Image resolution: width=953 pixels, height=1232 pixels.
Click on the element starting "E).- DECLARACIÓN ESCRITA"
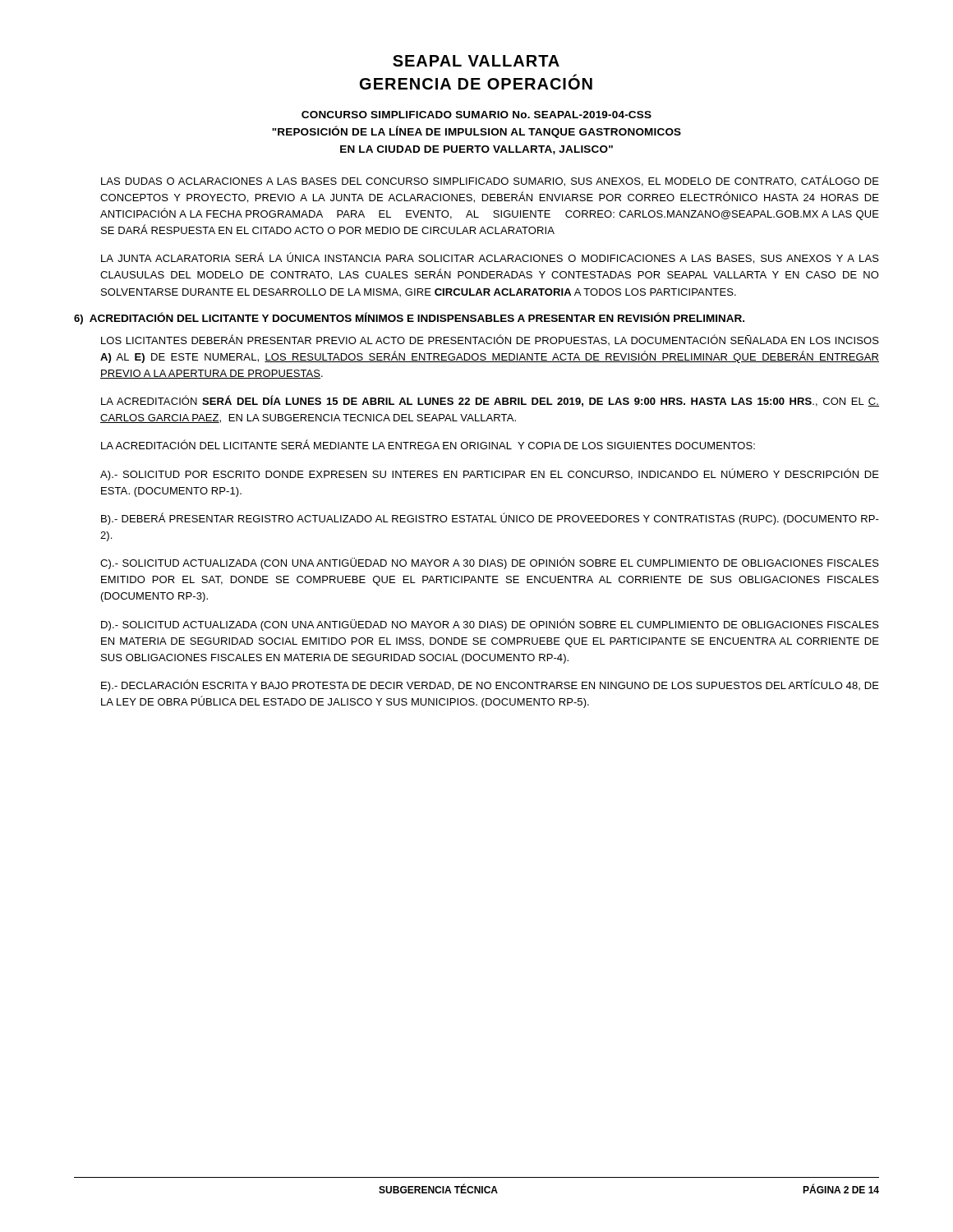click(490, 694)
